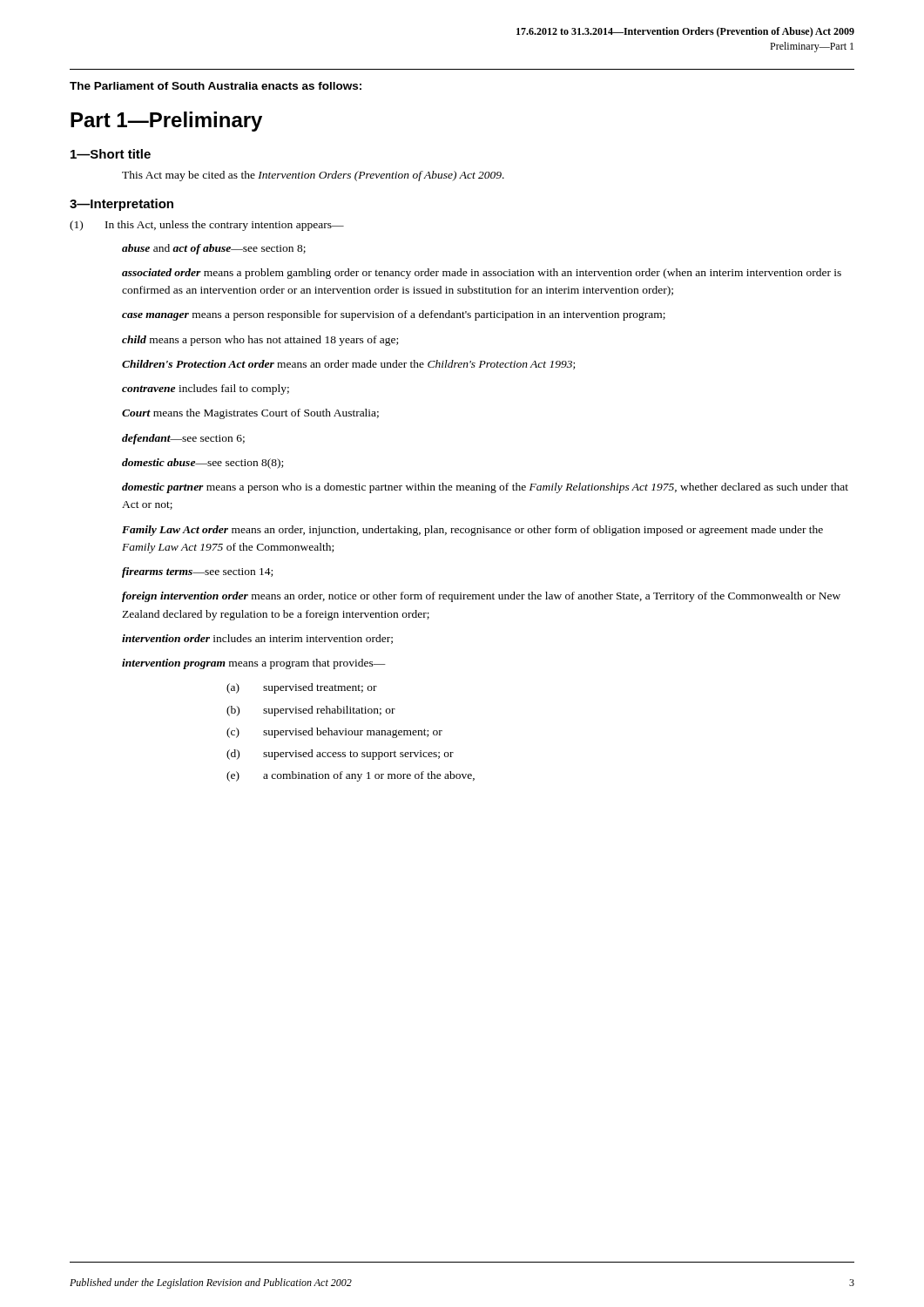Screen dimensions: 1307x924
Task: Navigate to the passage starting "1—Short title"
Action: (110, 154)
